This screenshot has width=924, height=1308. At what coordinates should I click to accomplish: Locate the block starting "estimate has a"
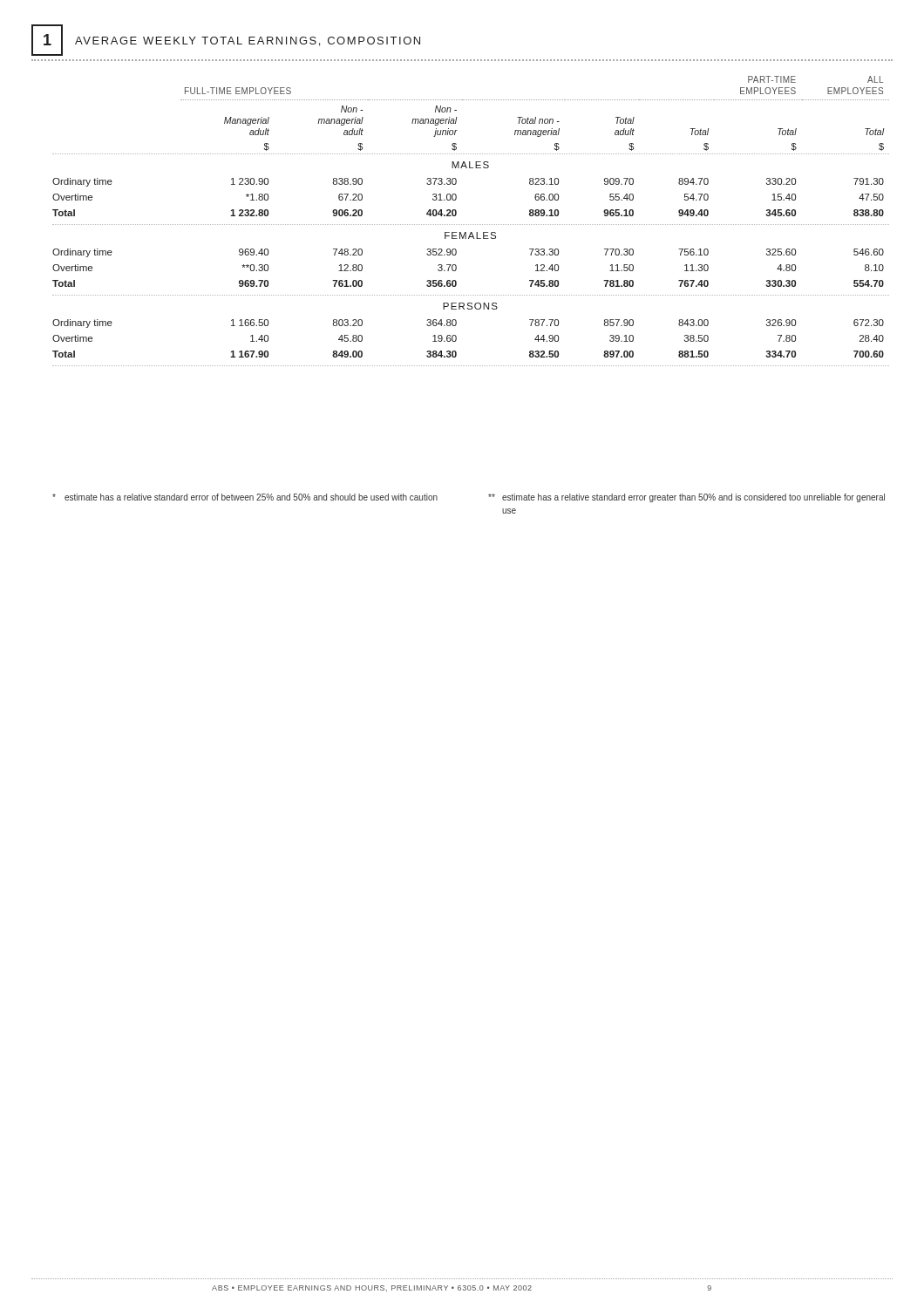(x=689, y=504)
